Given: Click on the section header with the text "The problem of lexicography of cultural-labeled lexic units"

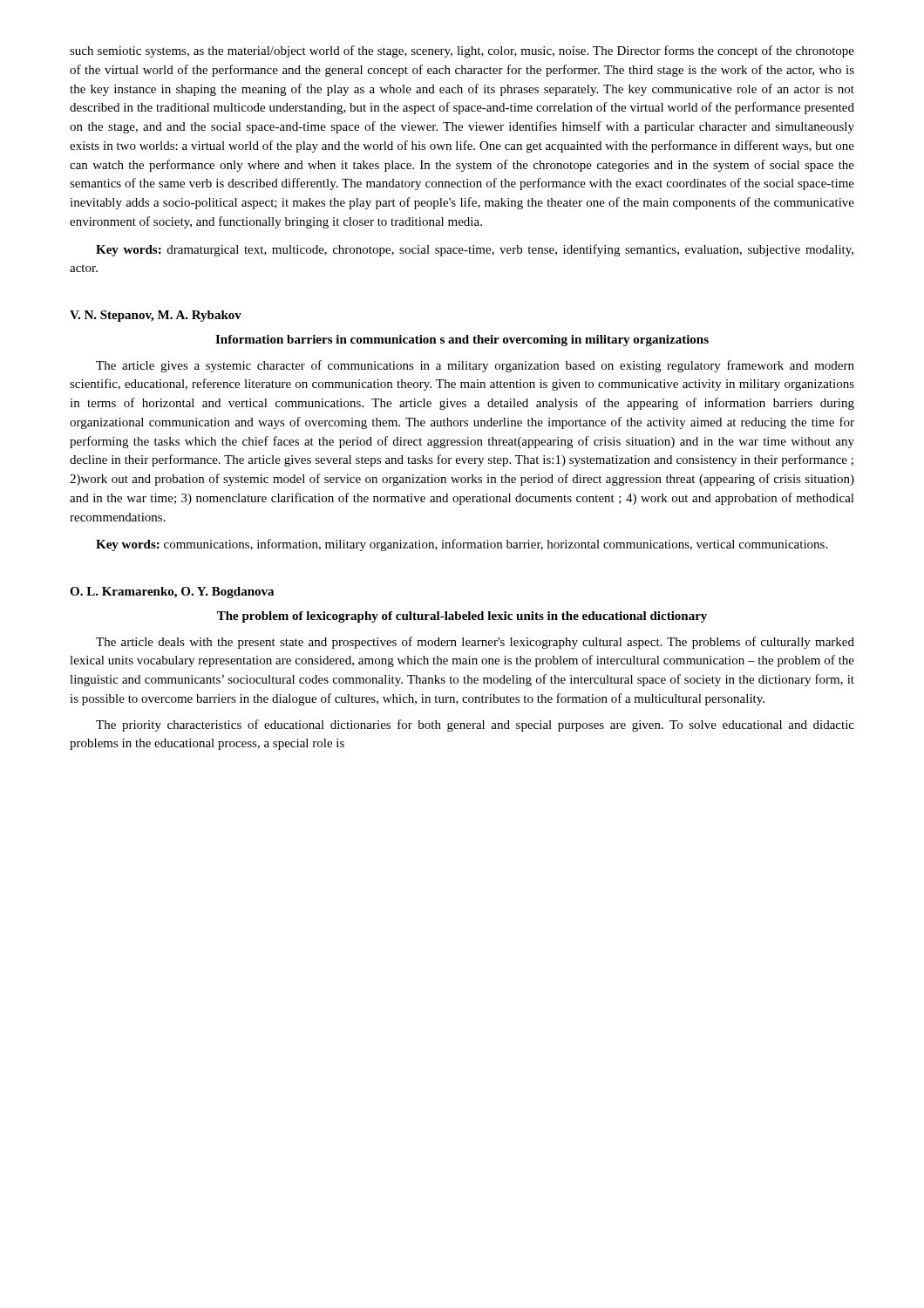Looking at the screenshot, I should point(462,616).
